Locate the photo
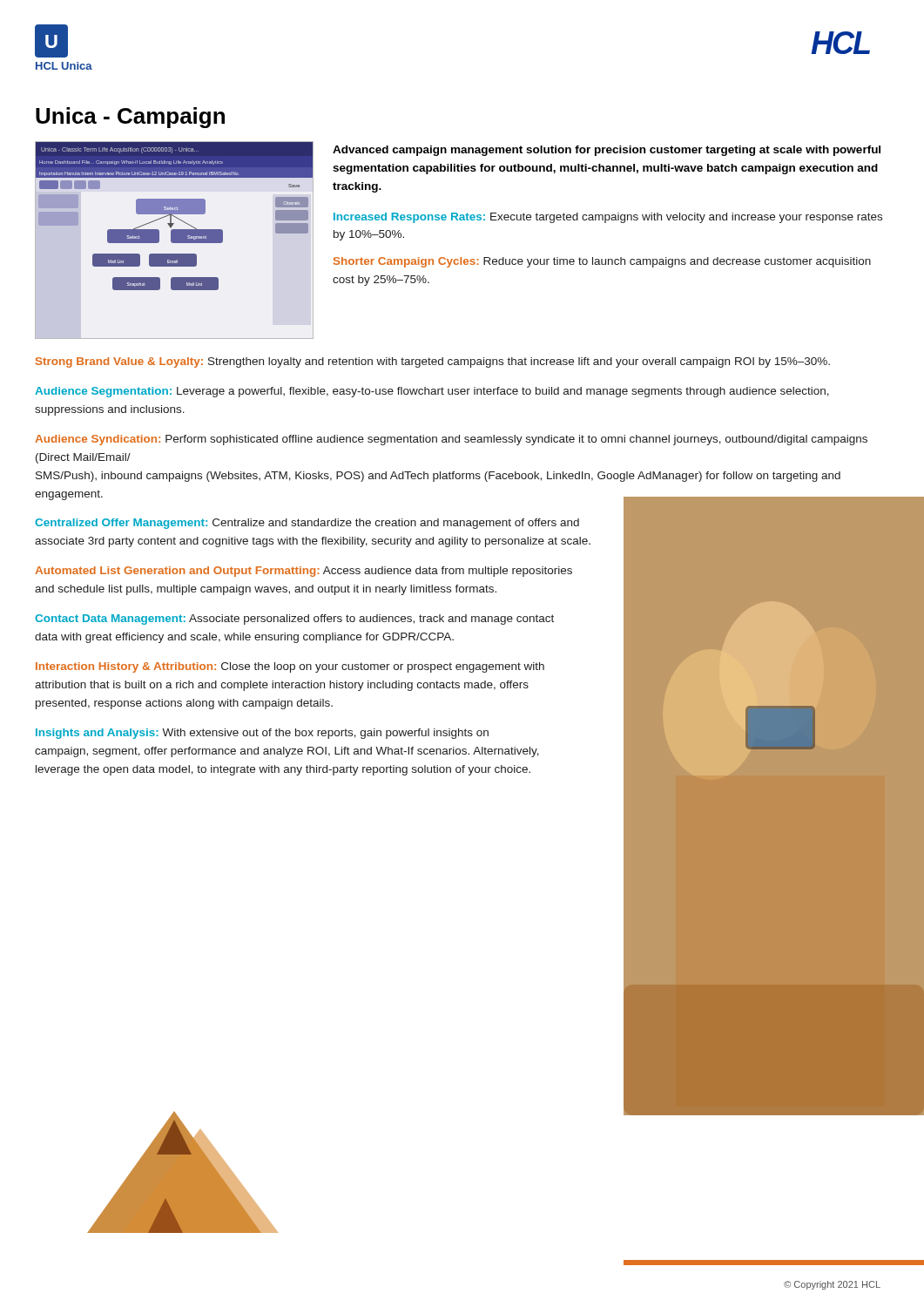Image resolution: width=924 pixels, height=1307 pixels. point(774,806)
